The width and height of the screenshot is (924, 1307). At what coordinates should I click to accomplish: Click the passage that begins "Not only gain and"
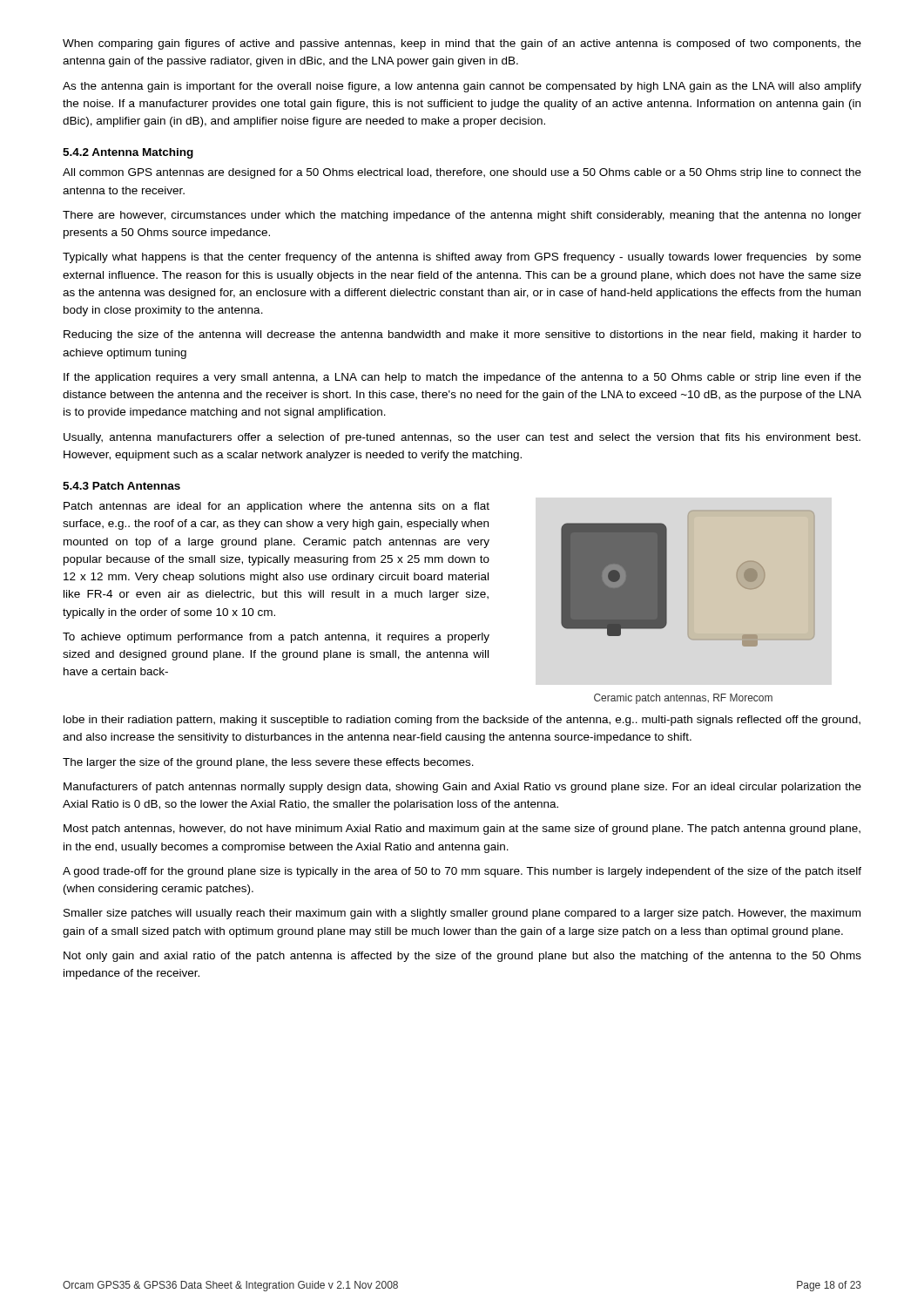point(462,964)
